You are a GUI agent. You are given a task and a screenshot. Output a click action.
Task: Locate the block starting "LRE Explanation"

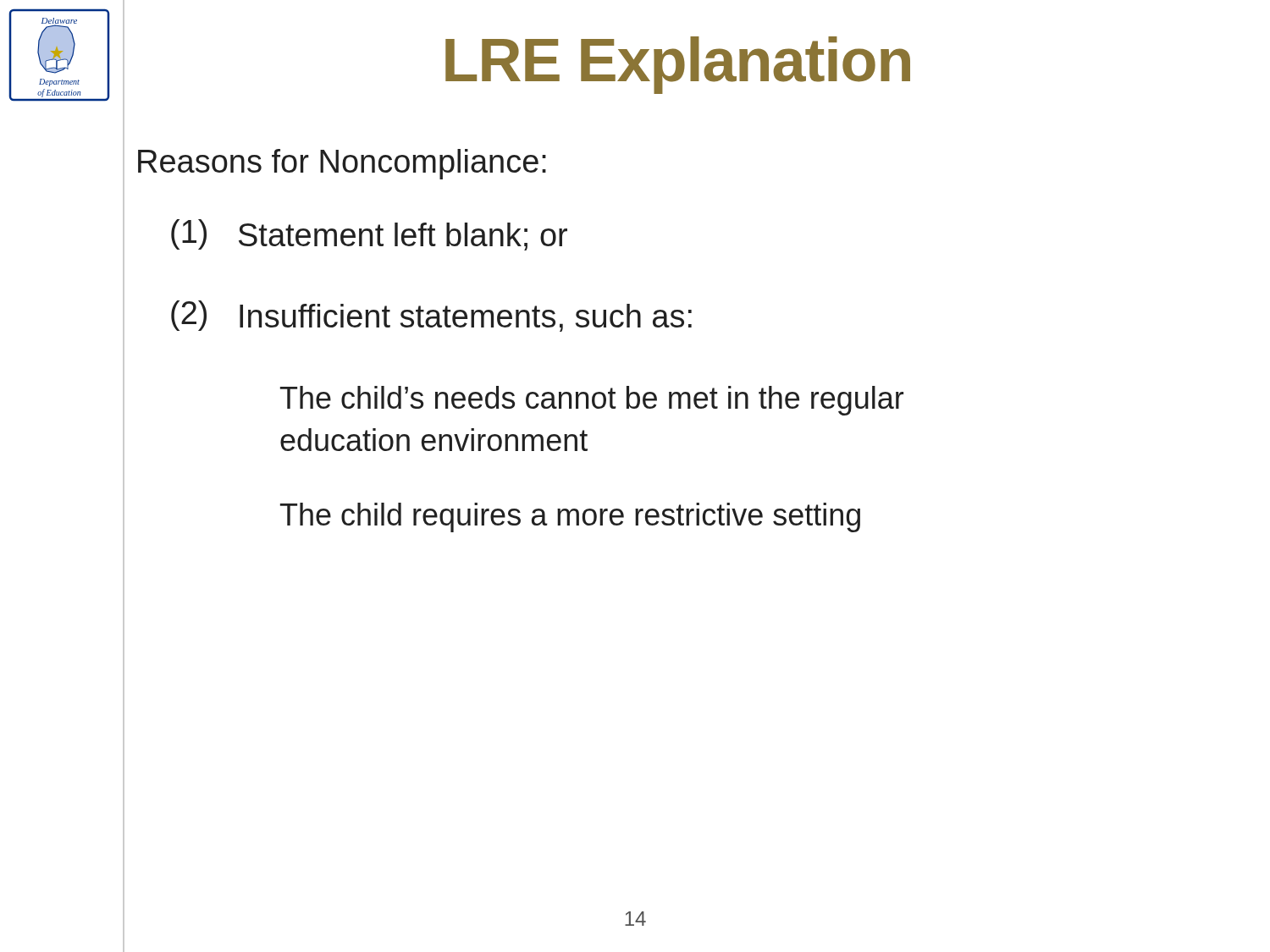(x=677, y=60)
